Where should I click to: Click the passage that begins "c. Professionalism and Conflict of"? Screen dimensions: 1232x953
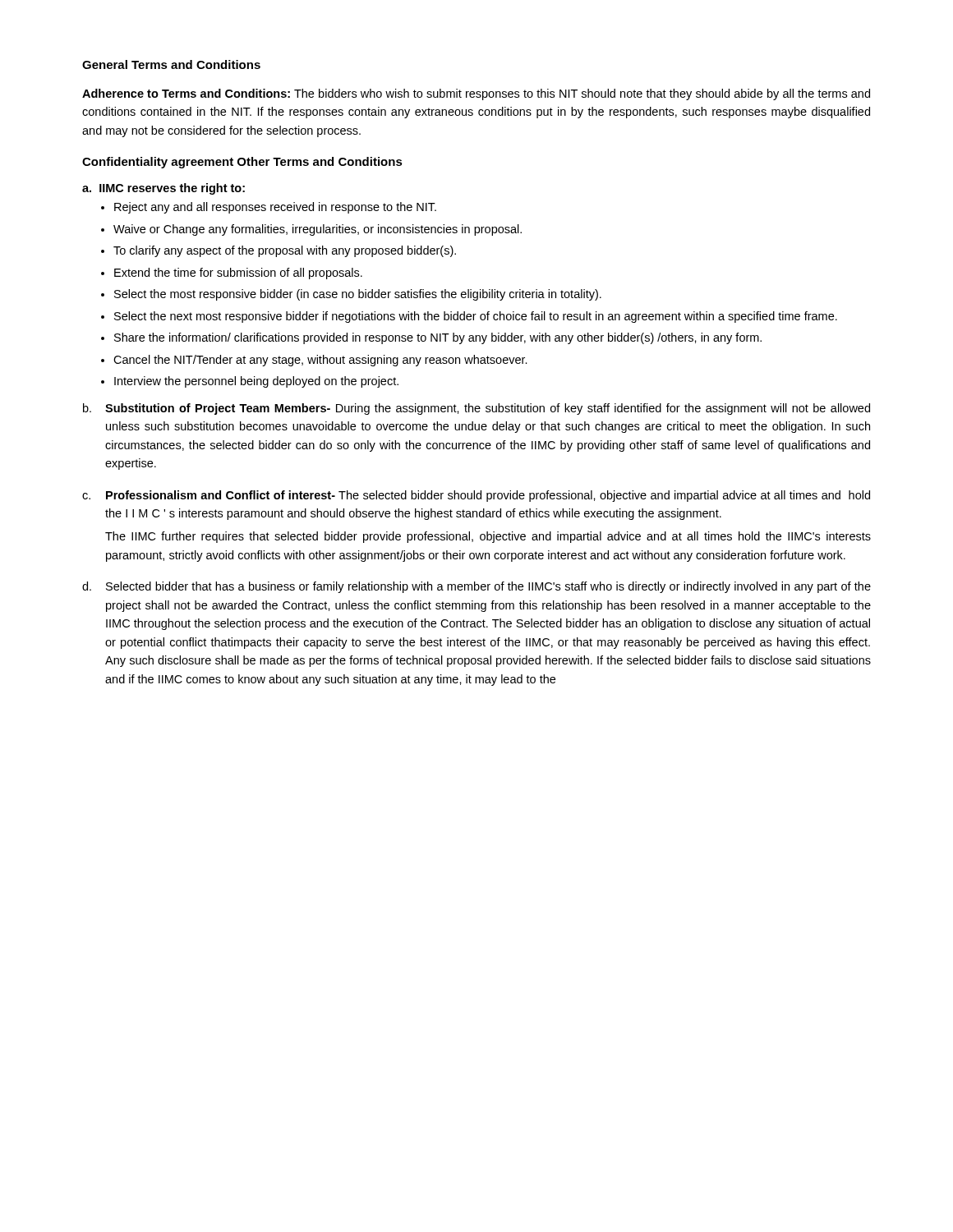(x=476, y=504)
